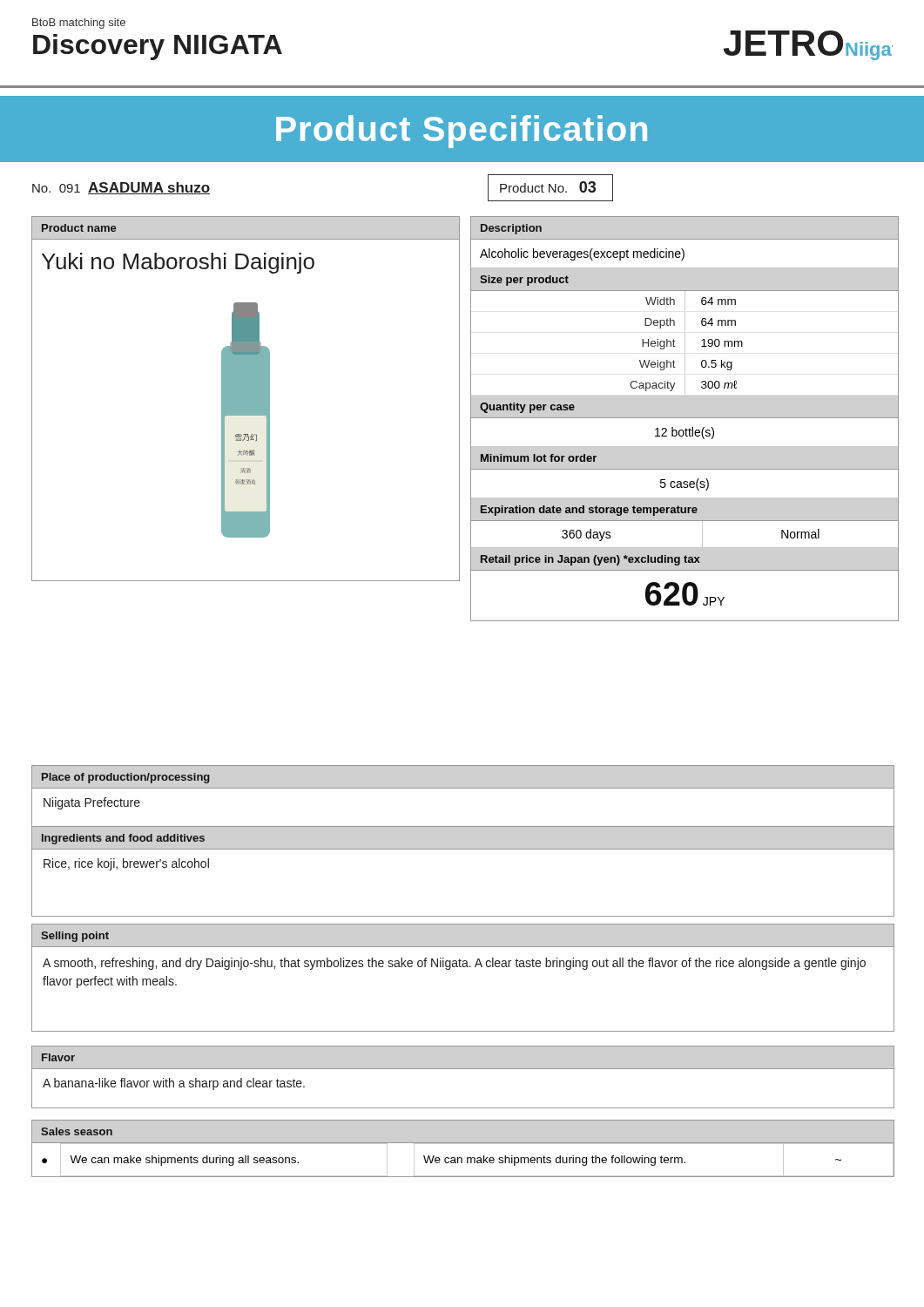
Task: Click on the table containing "64 mm"
Action: click(684, 343)
